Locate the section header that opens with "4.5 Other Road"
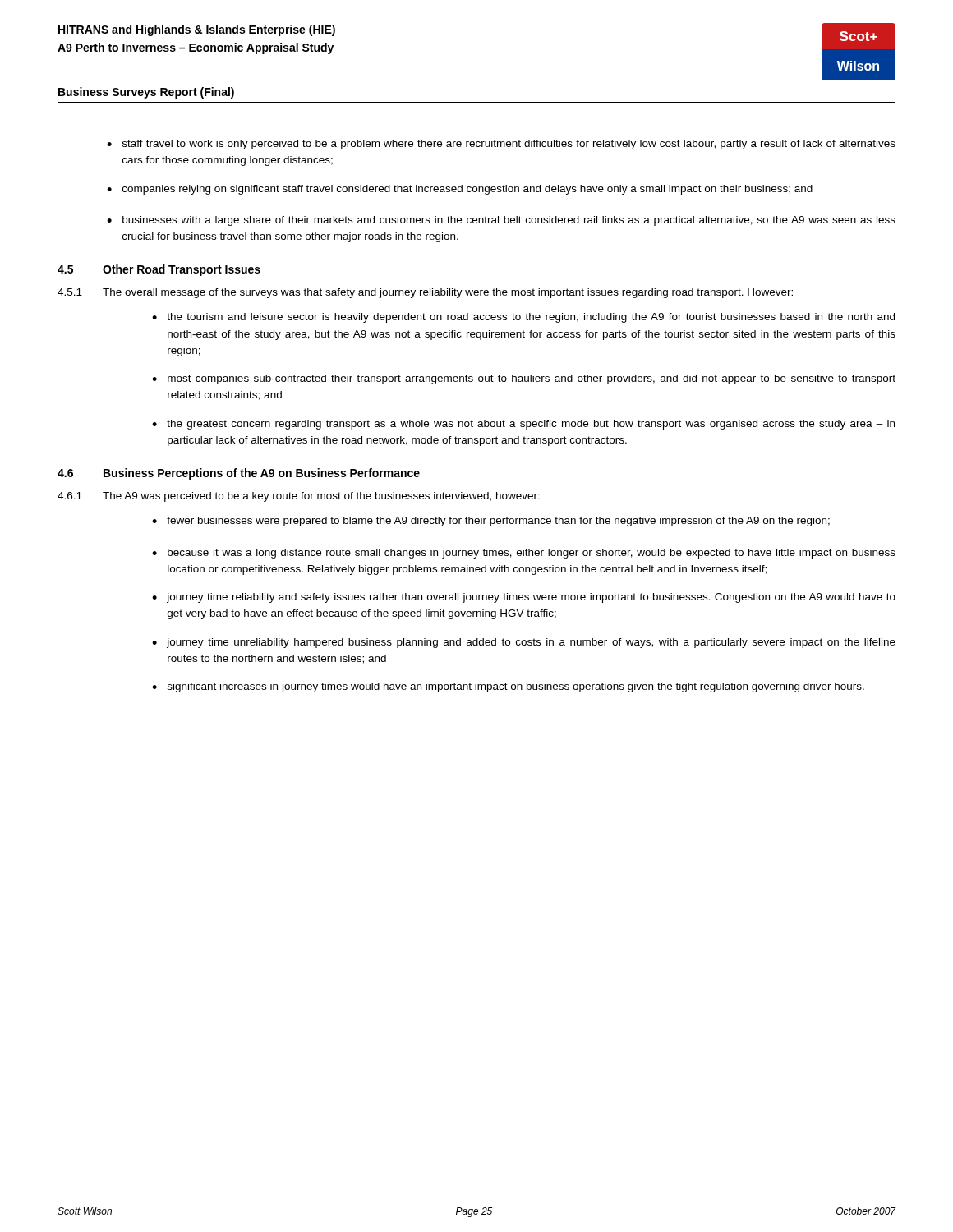Screen dimensions: 1232x953 coord(159,270)
